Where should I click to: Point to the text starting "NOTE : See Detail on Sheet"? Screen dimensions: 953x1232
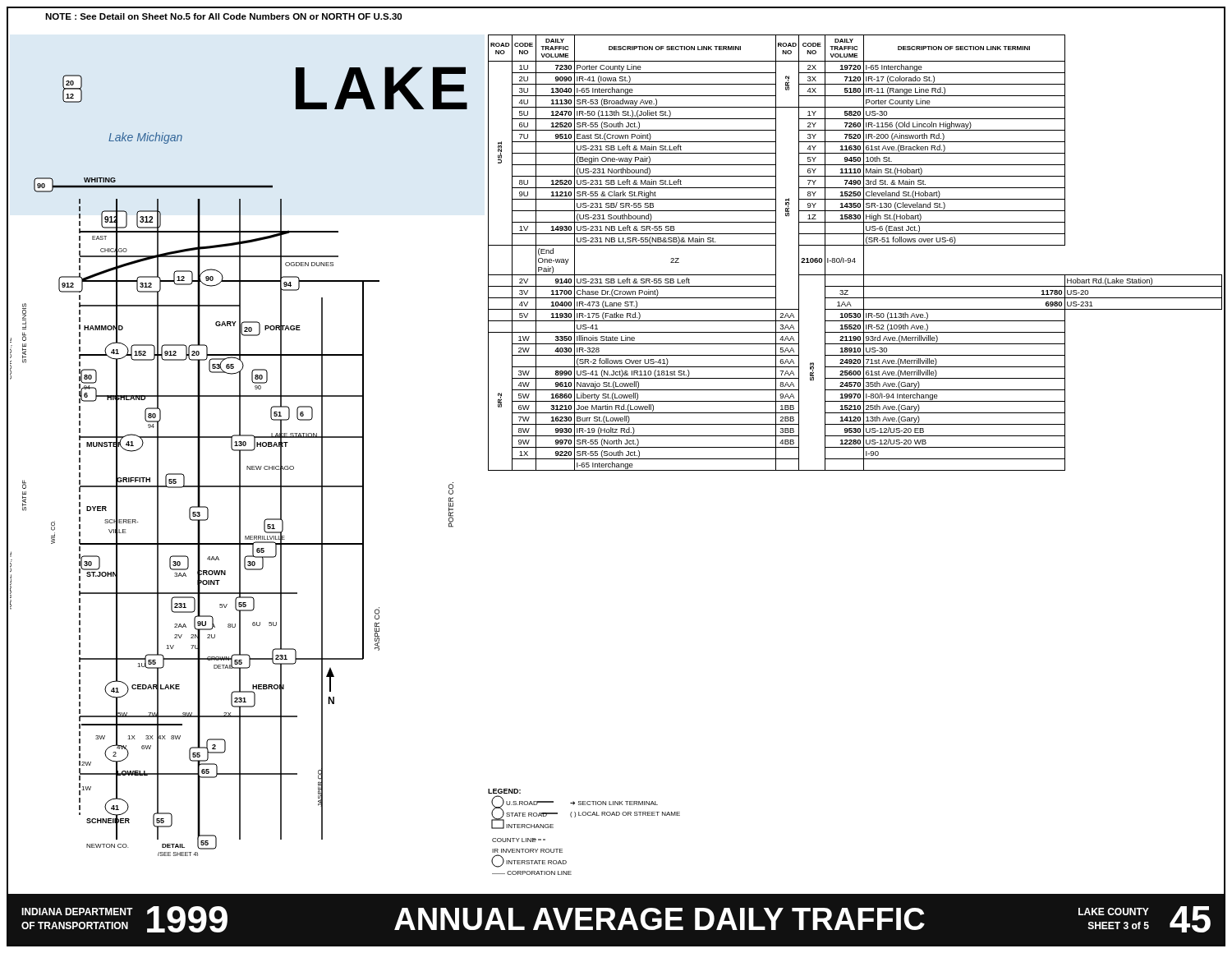tap(224, 16)
